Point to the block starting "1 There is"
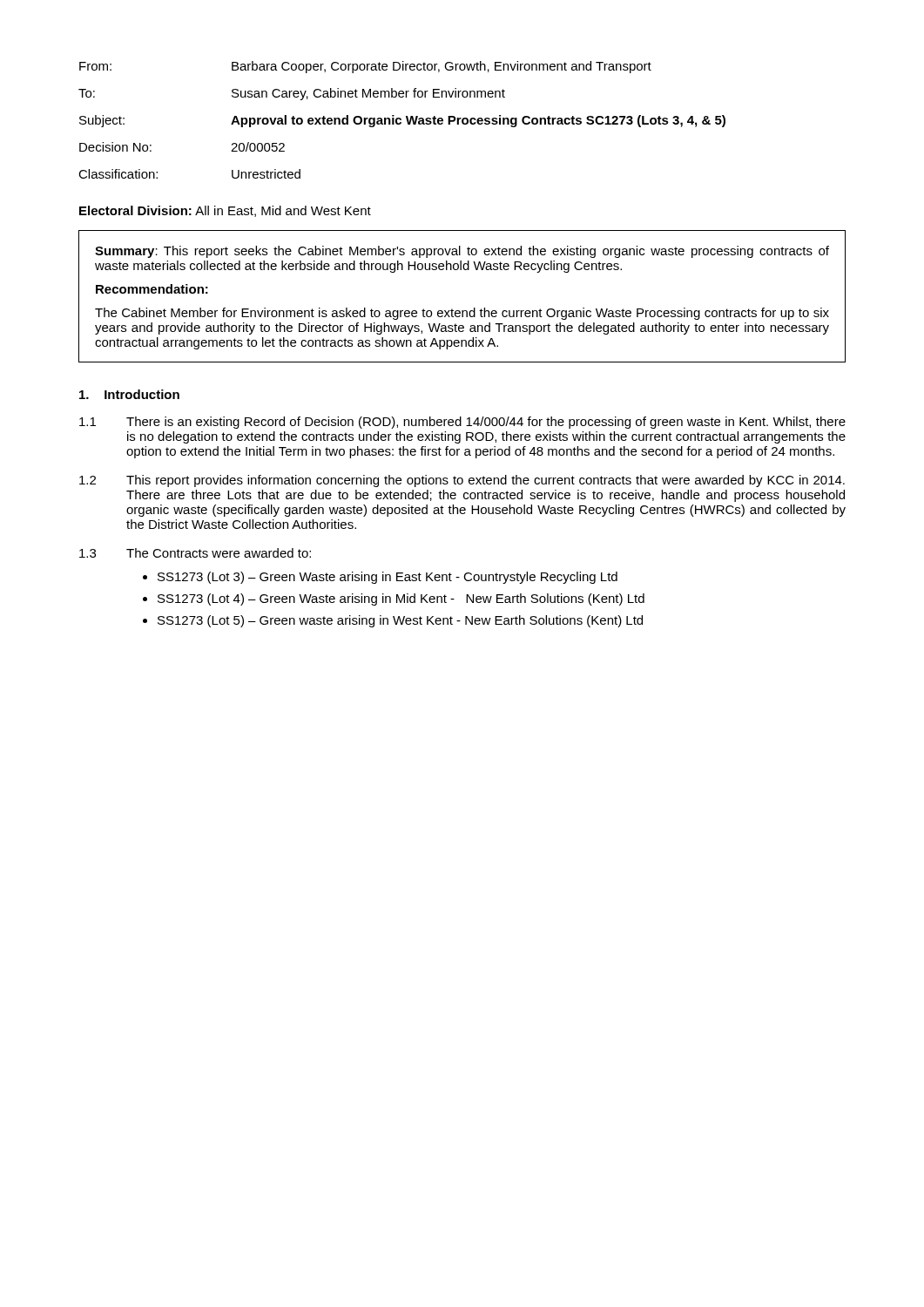Image resolution: width=924 pixels, height=1307 pixels. tap(462, 436)
